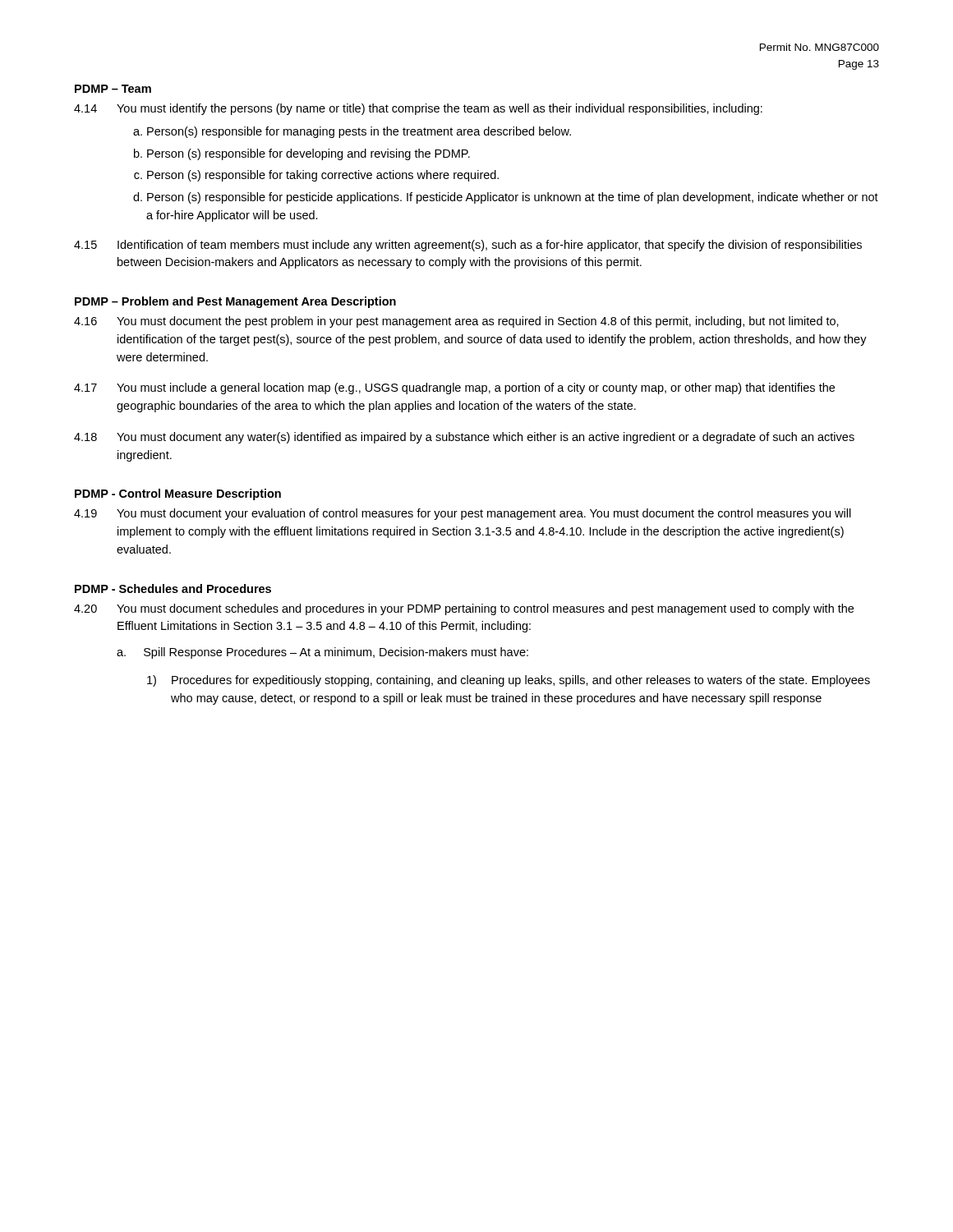Image resolution: width=953 pixels, height=1232 pixels.
Task: Locate the block of text that opens with "15 Identification of team members must"
Action: tap(476, 254)
